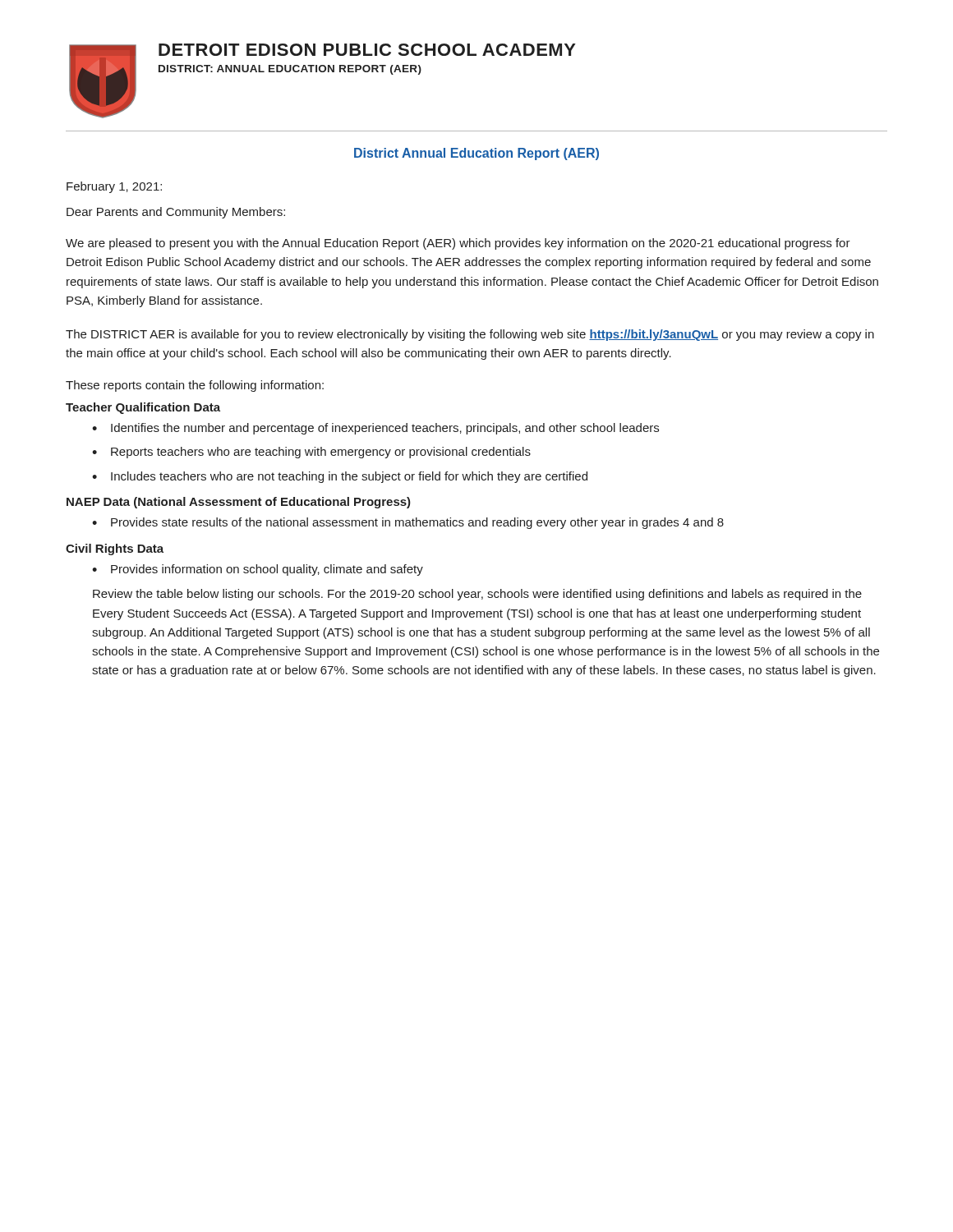Click on the text block starting "District Annual Education Report (AER)"

[x=476, y=153]
